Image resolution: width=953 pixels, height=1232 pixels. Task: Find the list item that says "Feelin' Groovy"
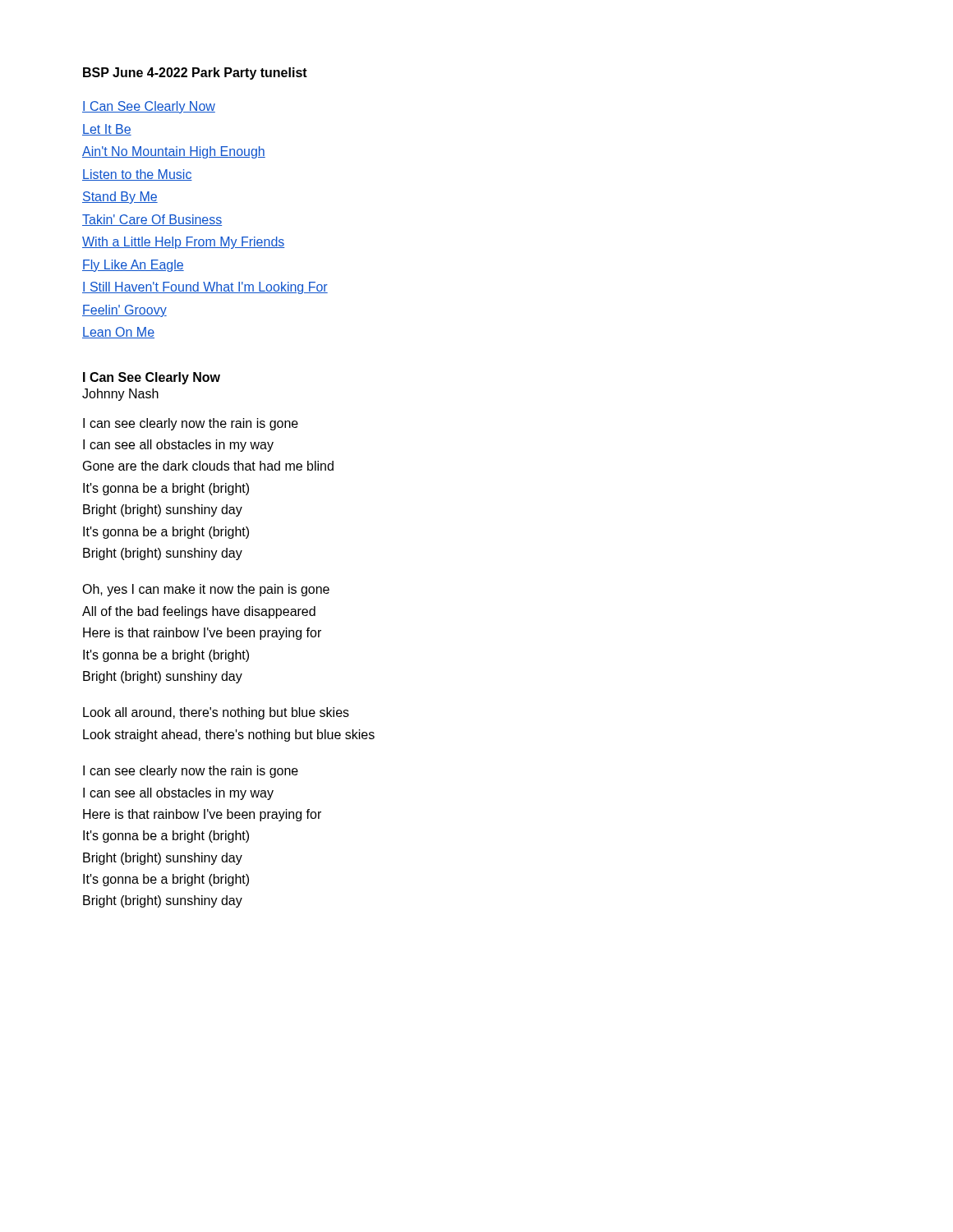(x=124, y=311)
